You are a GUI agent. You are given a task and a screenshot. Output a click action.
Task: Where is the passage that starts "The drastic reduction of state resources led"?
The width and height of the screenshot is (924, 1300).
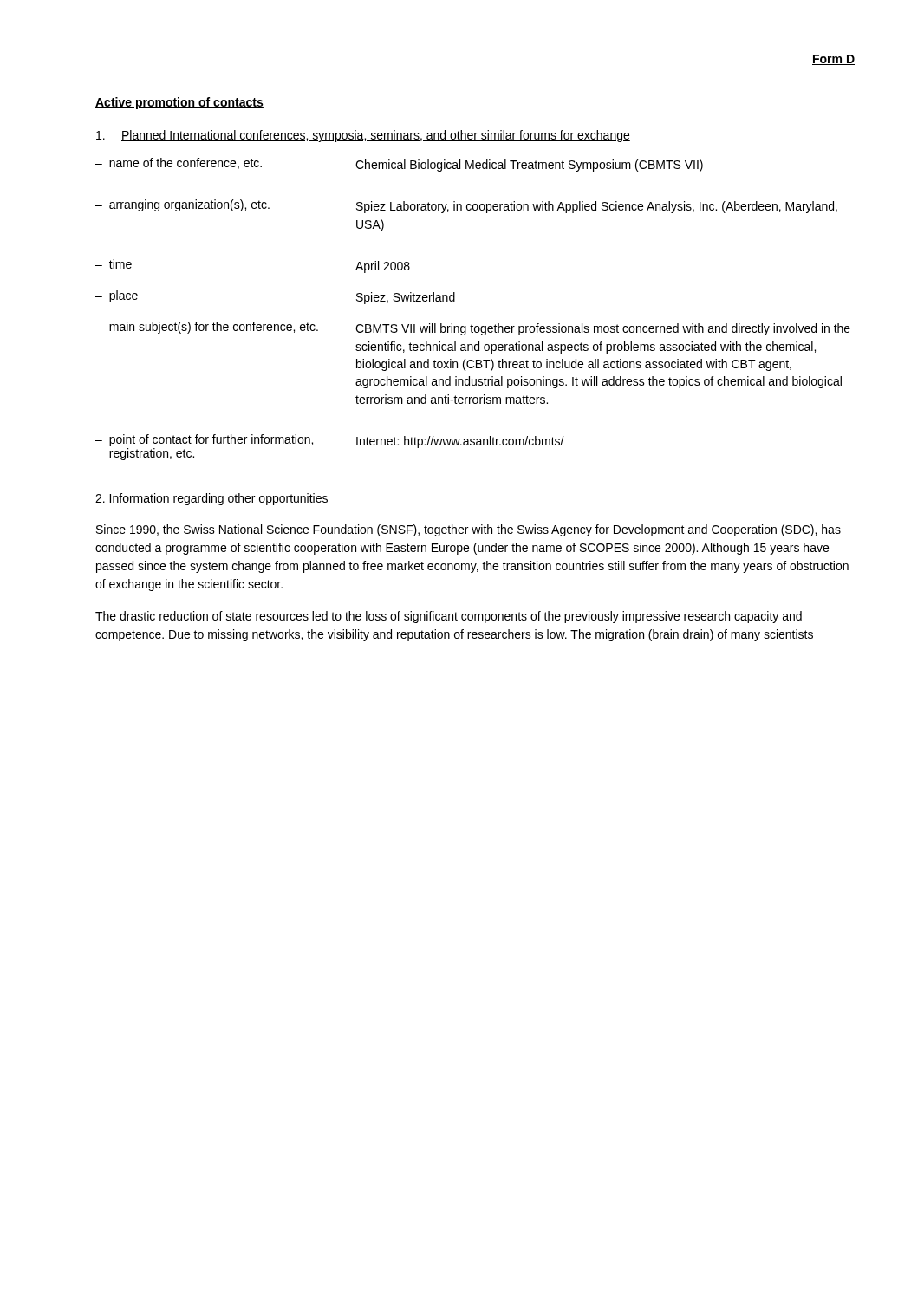pyautogui.click(x=454, y=625)
